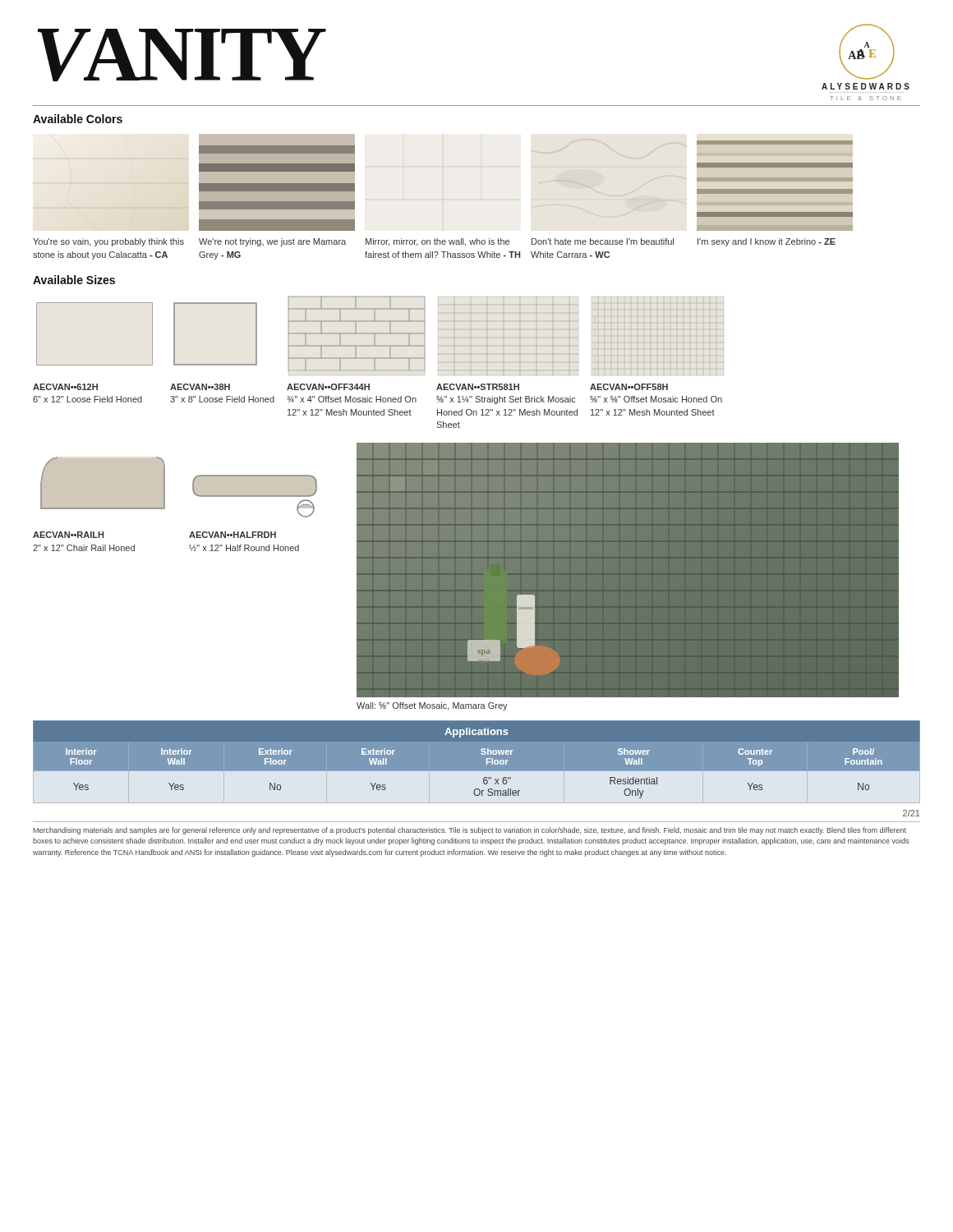Find the passage starting "AECVAN••OFF344H¾" x 4""

click(352, 399)
